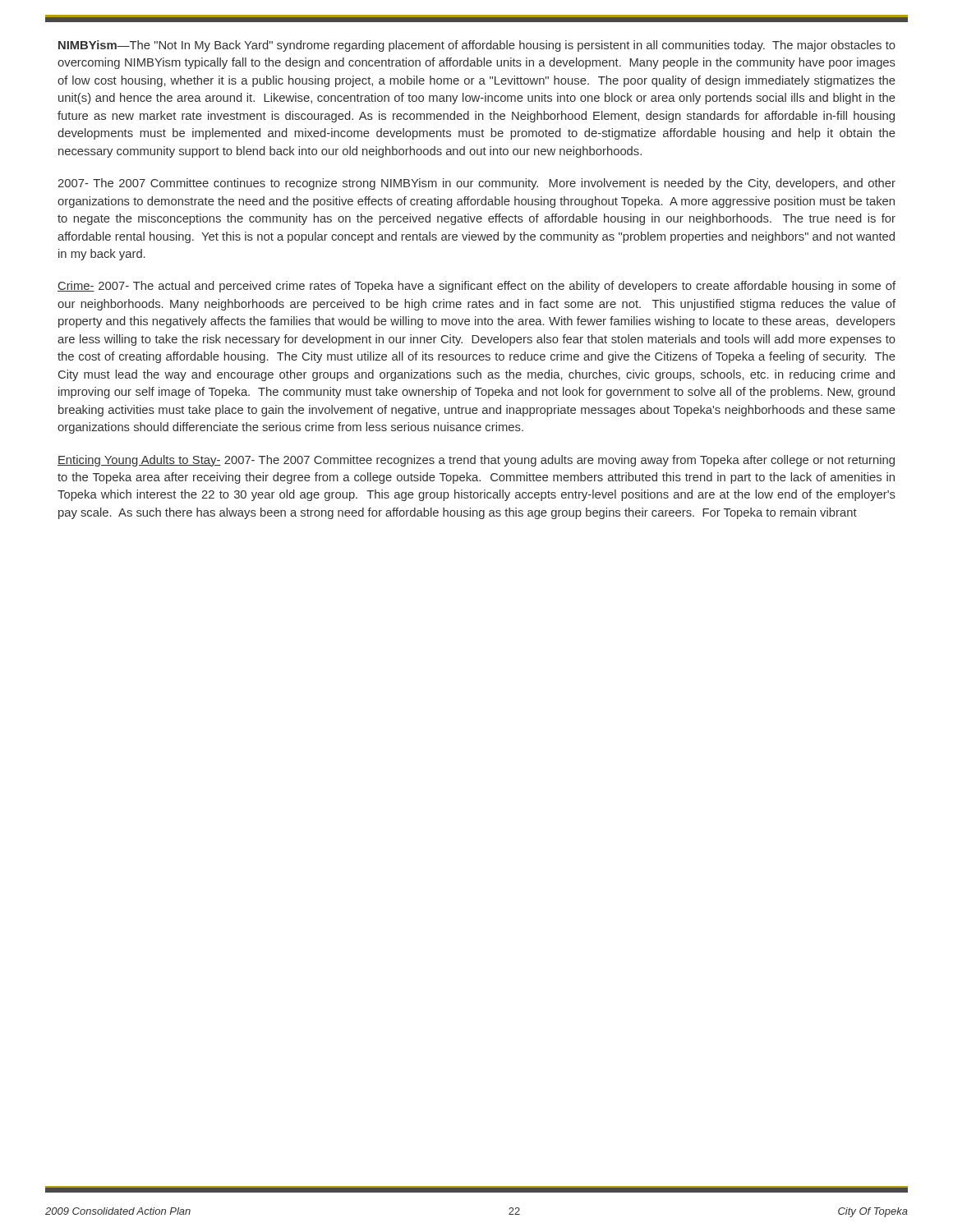Locate the text block starting "2007- The 2007 Committee continues"
Image resolution: width=953 pixels, height=1232 pixels.
[476, 219]
